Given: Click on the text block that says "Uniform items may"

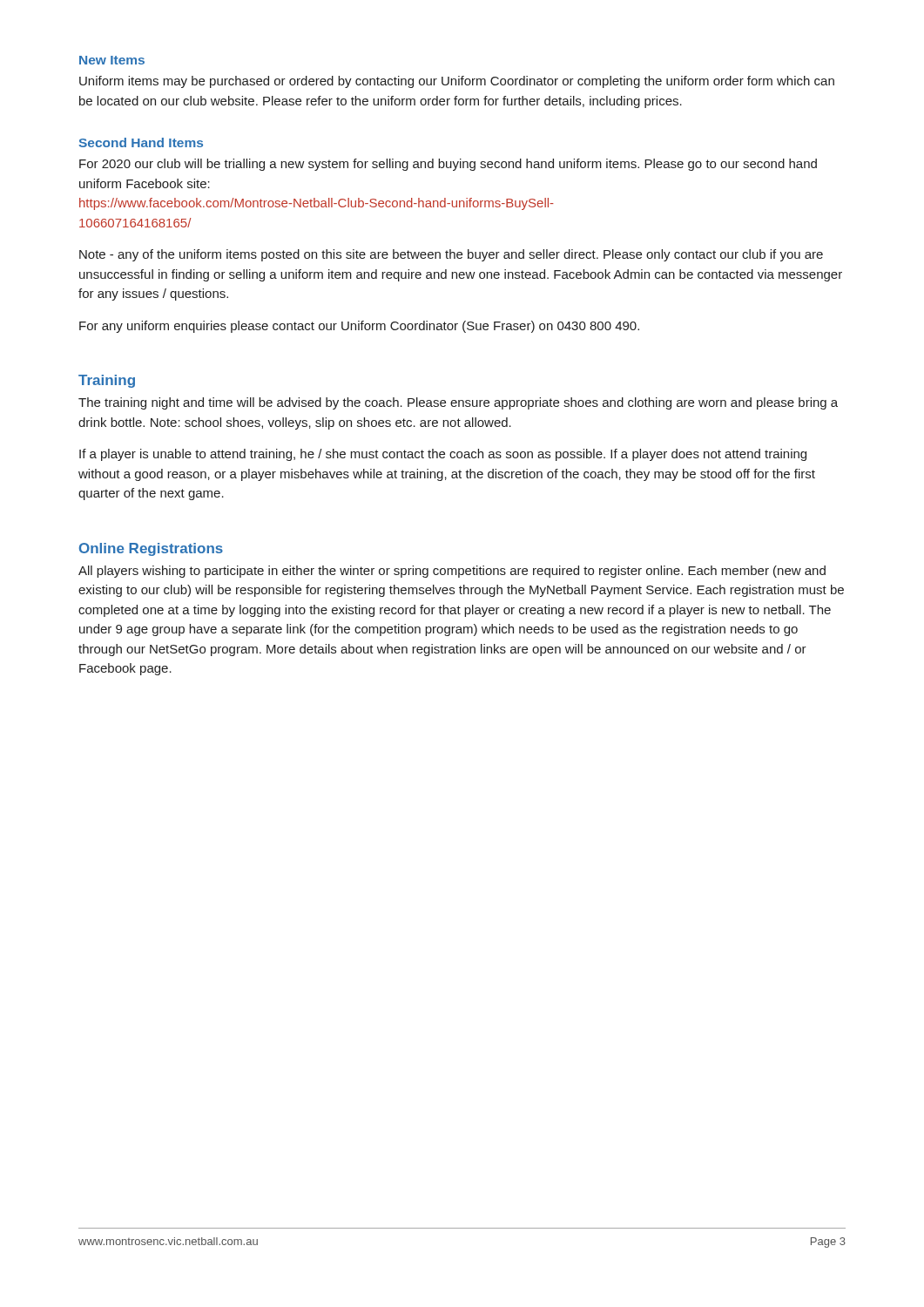Looking at the screenshot, I should (x=457, y=90).
